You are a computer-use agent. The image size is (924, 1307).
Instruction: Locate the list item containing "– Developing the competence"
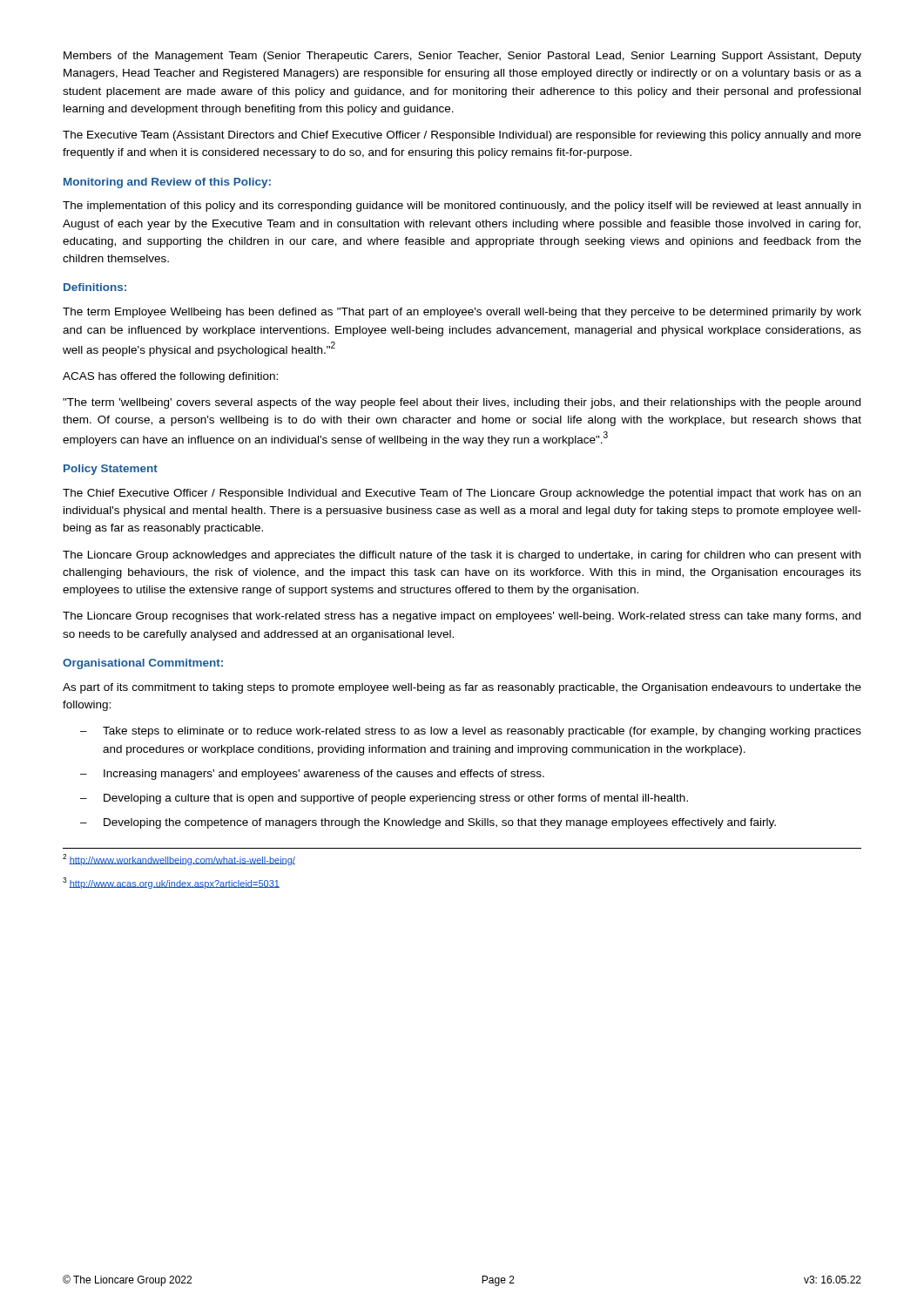click(462, 823)
